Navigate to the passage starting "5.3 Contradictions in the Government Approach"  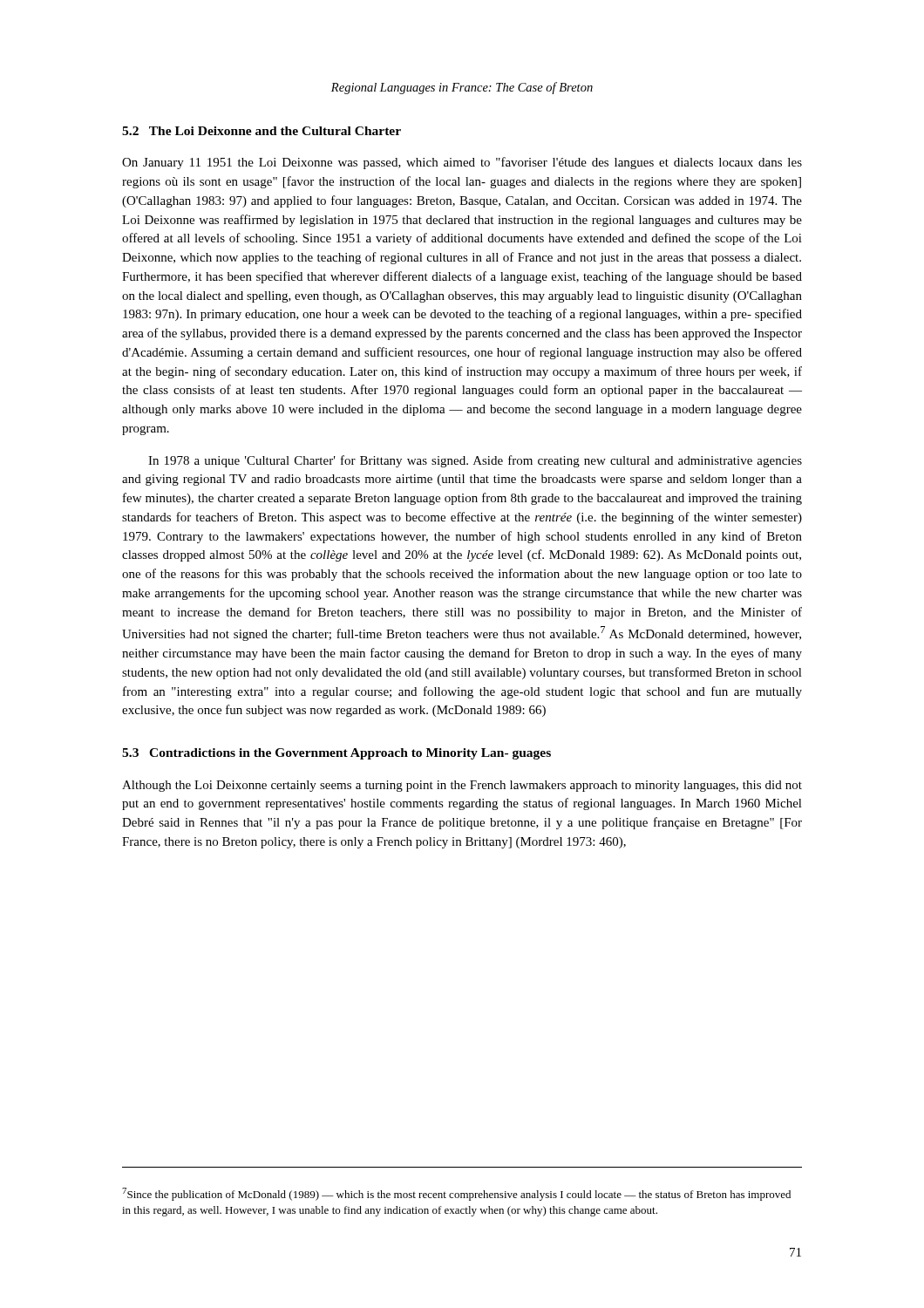(337, 752)
